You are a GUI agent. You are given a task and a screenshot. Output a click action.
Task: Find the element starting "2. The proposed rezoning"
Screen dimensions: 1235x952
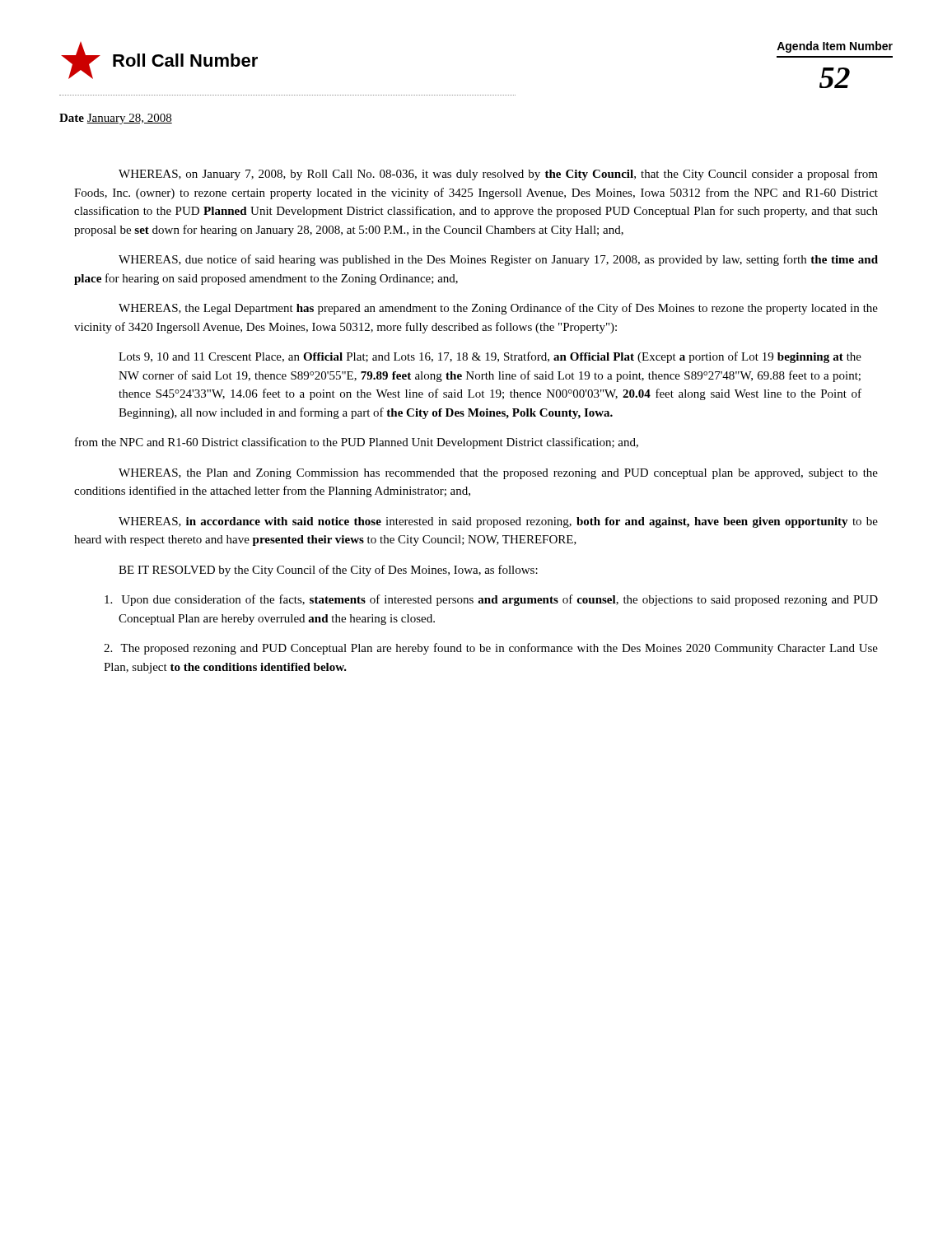491,657
